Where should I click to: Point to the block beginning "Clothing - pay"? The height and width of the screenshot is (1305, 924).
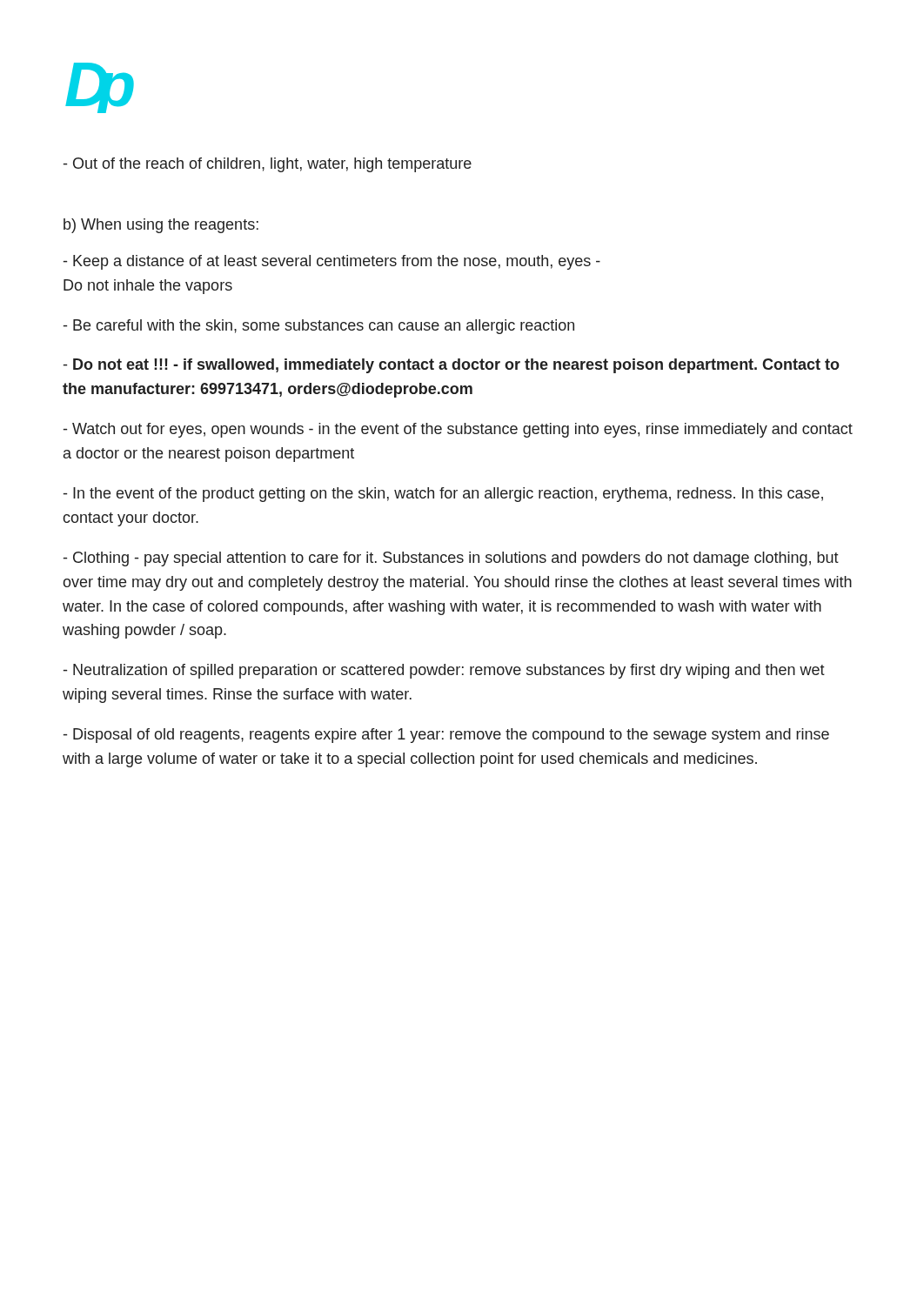457,594
